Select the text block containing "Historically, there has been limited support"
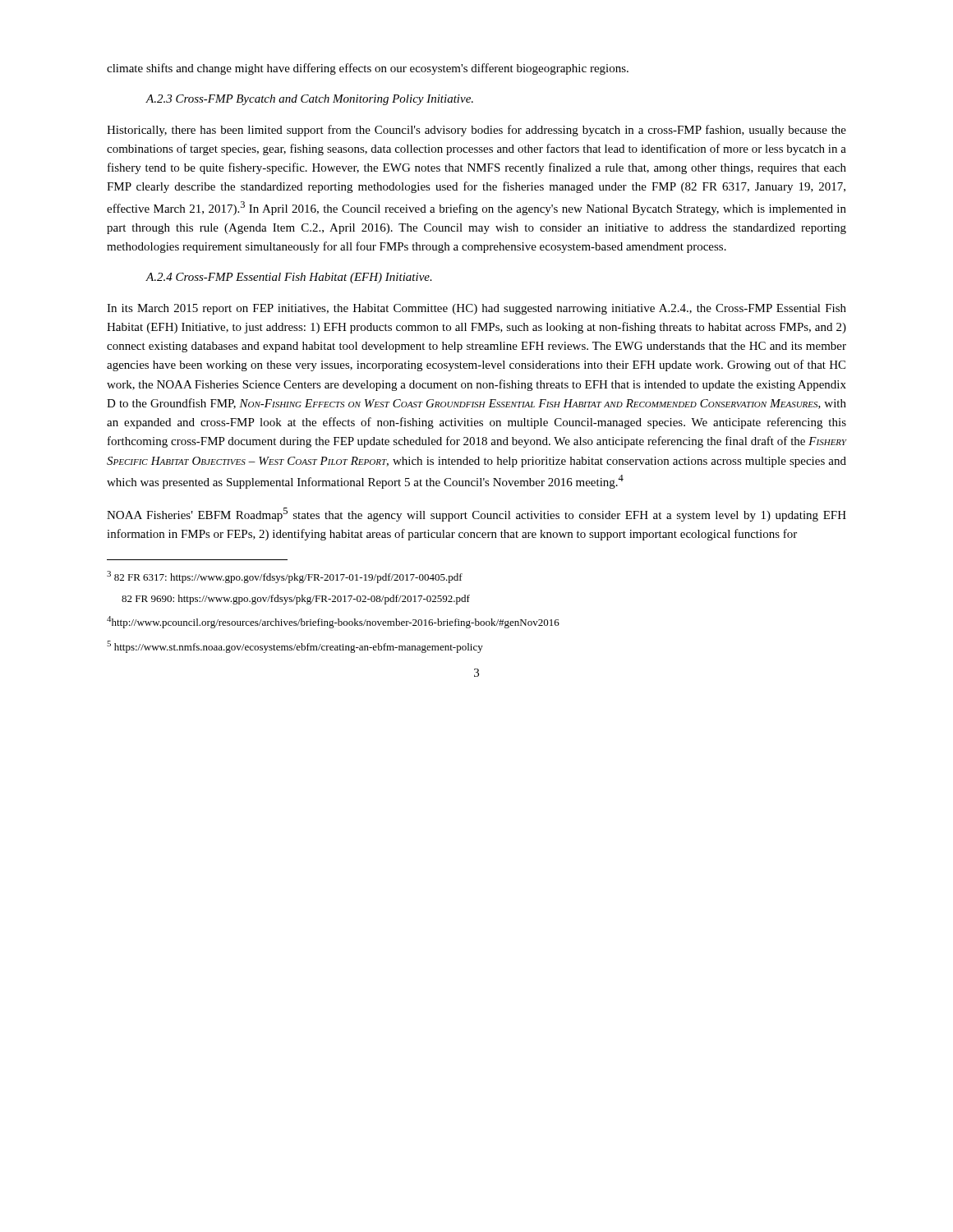This screenshot has width=953, height=1232. coord(476,188)
